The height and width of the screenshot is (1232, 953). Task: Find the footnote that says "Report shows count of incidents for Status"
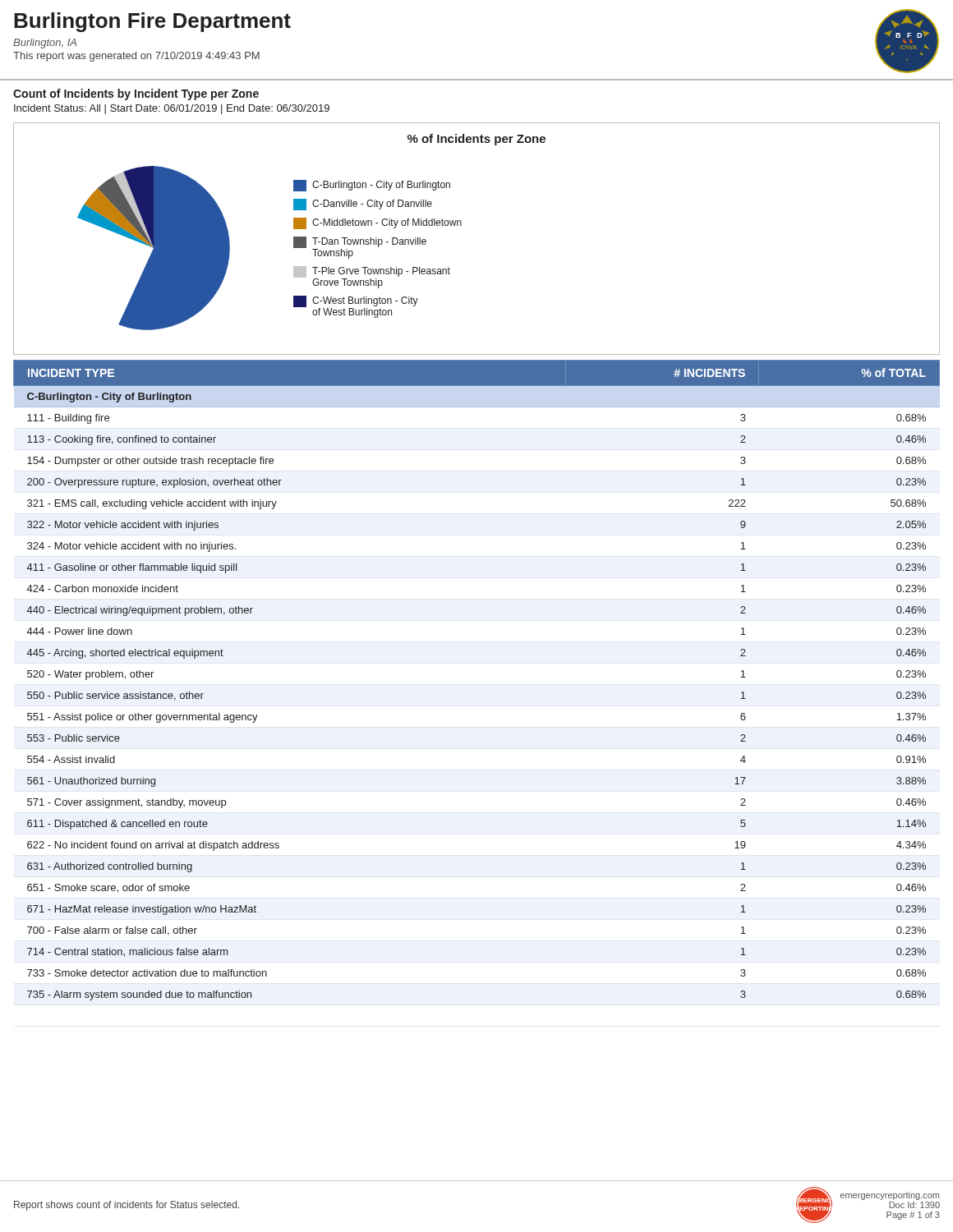pyautogui.click(x=127, y=1205)
